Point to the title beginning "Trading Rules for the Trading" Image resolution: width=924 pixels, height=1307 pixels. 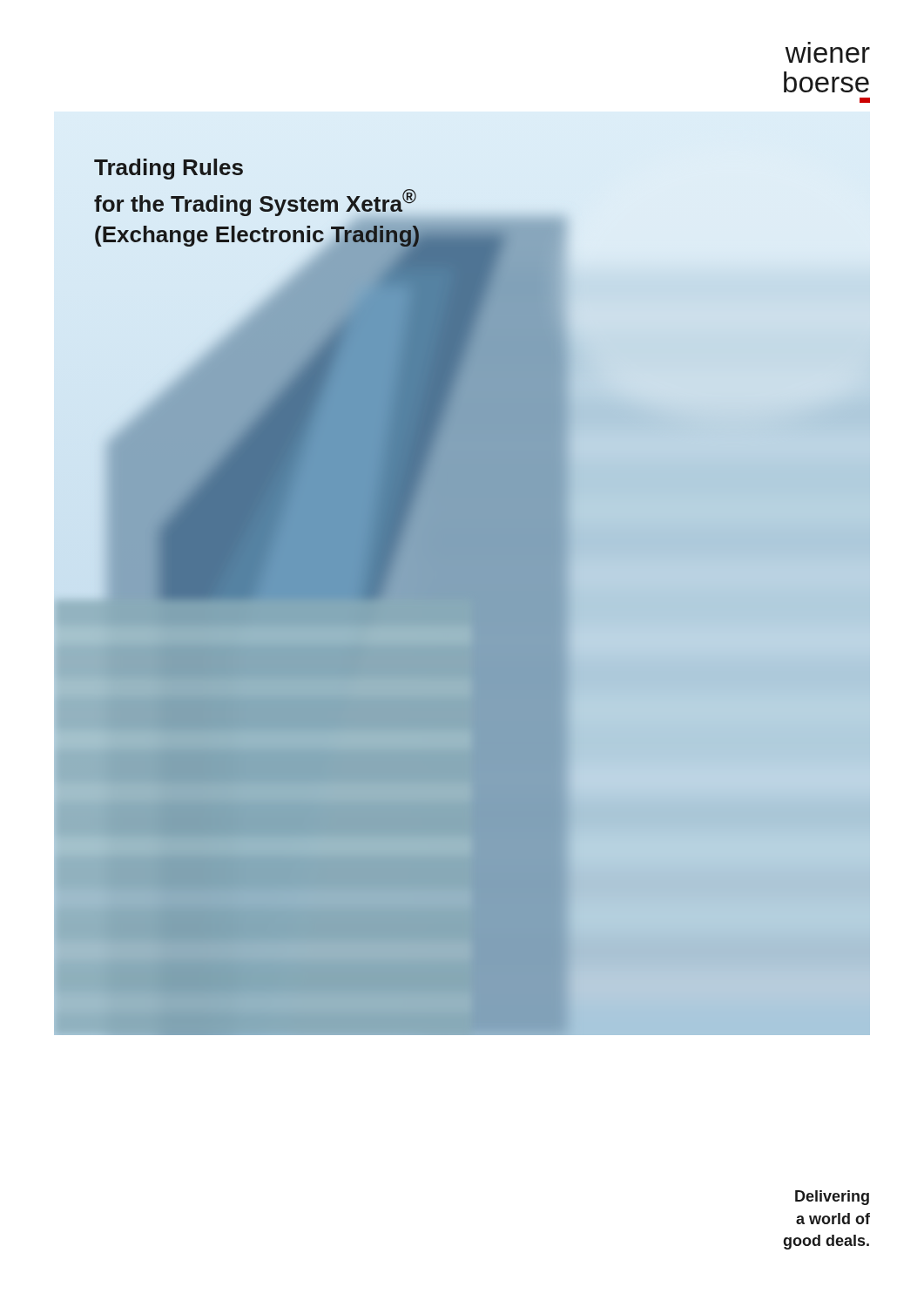[277, 202]
